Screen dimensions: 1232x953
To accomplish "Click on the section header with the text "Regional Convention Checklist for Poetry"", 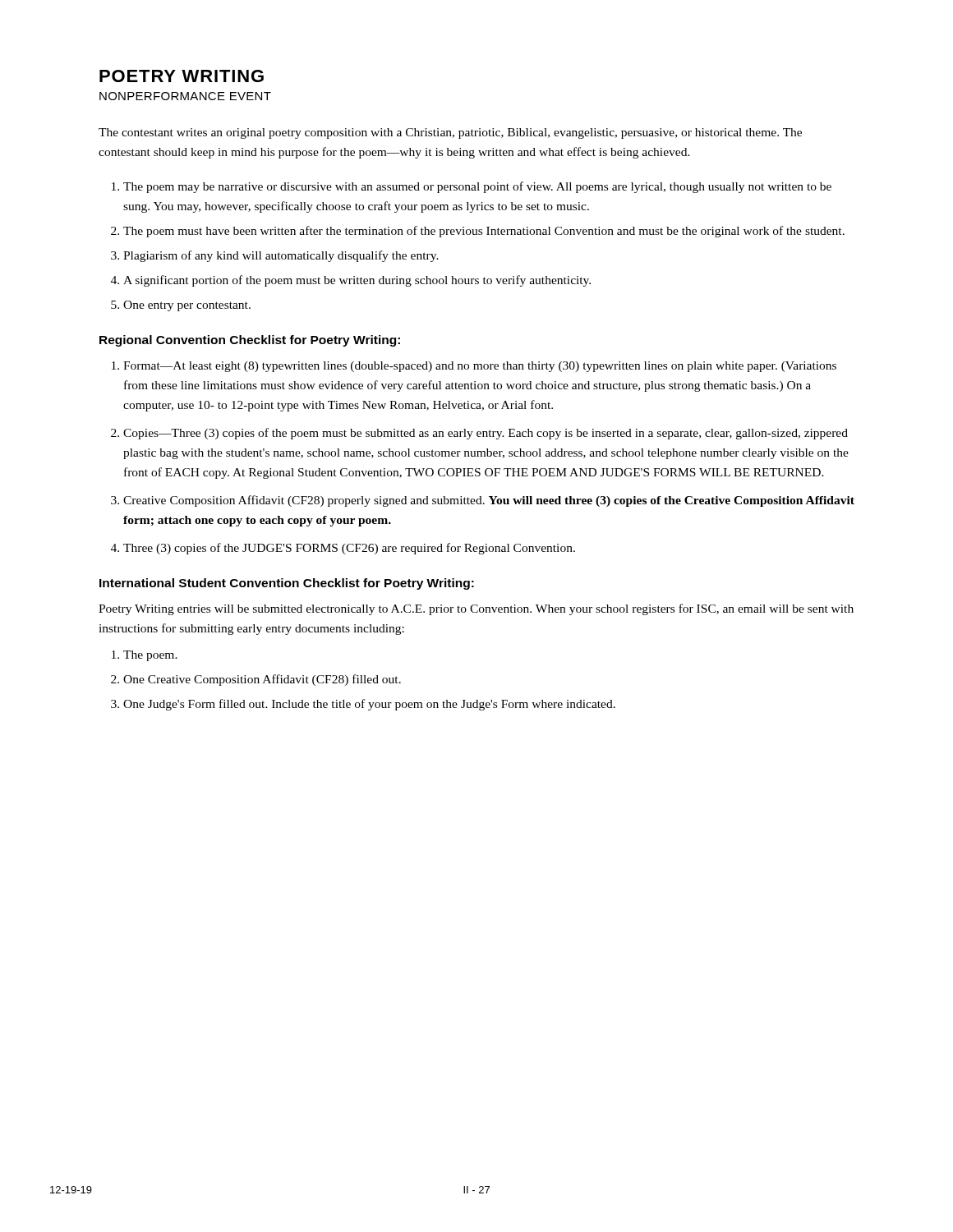I will [x=250, y=340].
